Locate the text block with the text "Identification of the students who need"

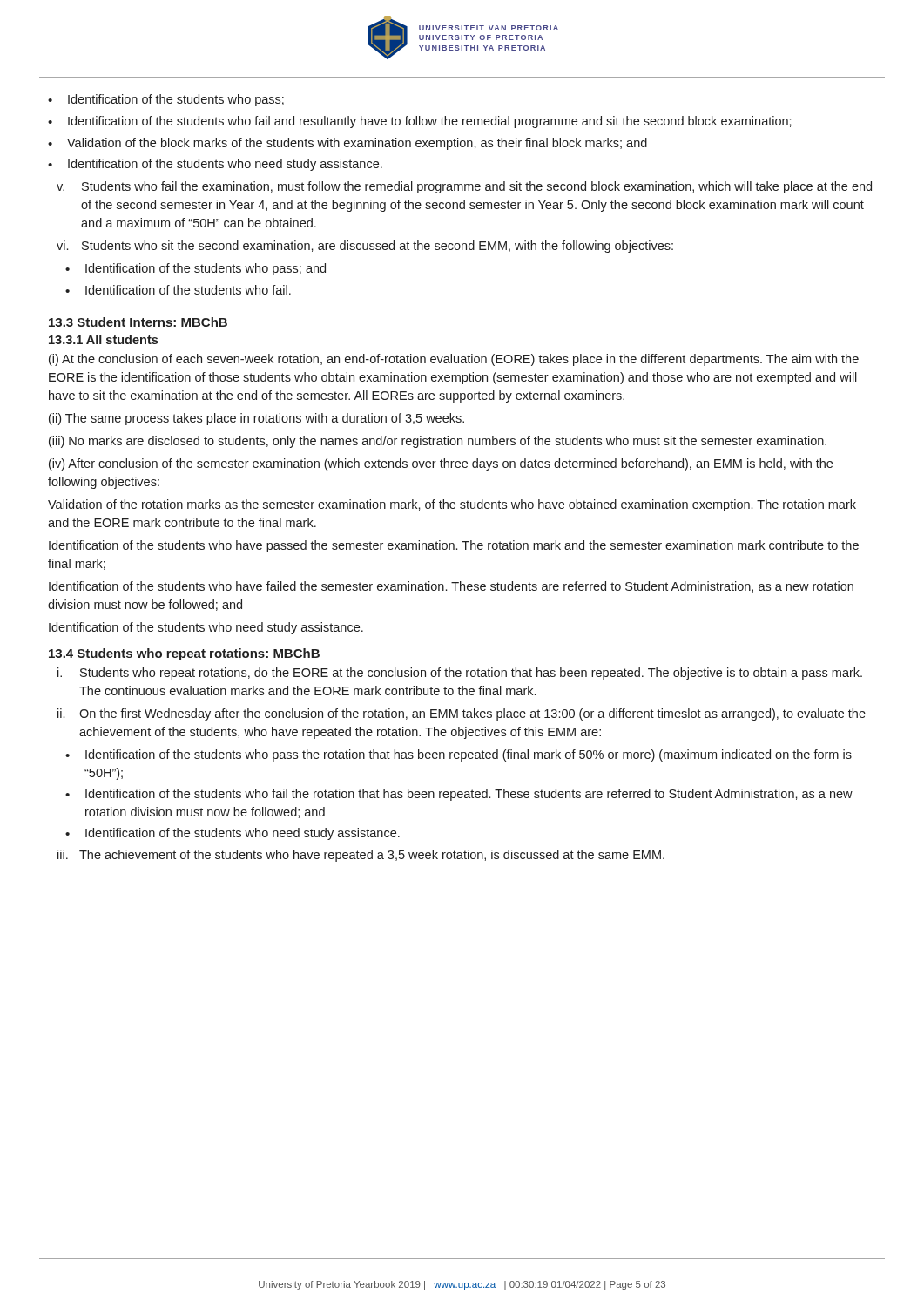pos(206,627)
